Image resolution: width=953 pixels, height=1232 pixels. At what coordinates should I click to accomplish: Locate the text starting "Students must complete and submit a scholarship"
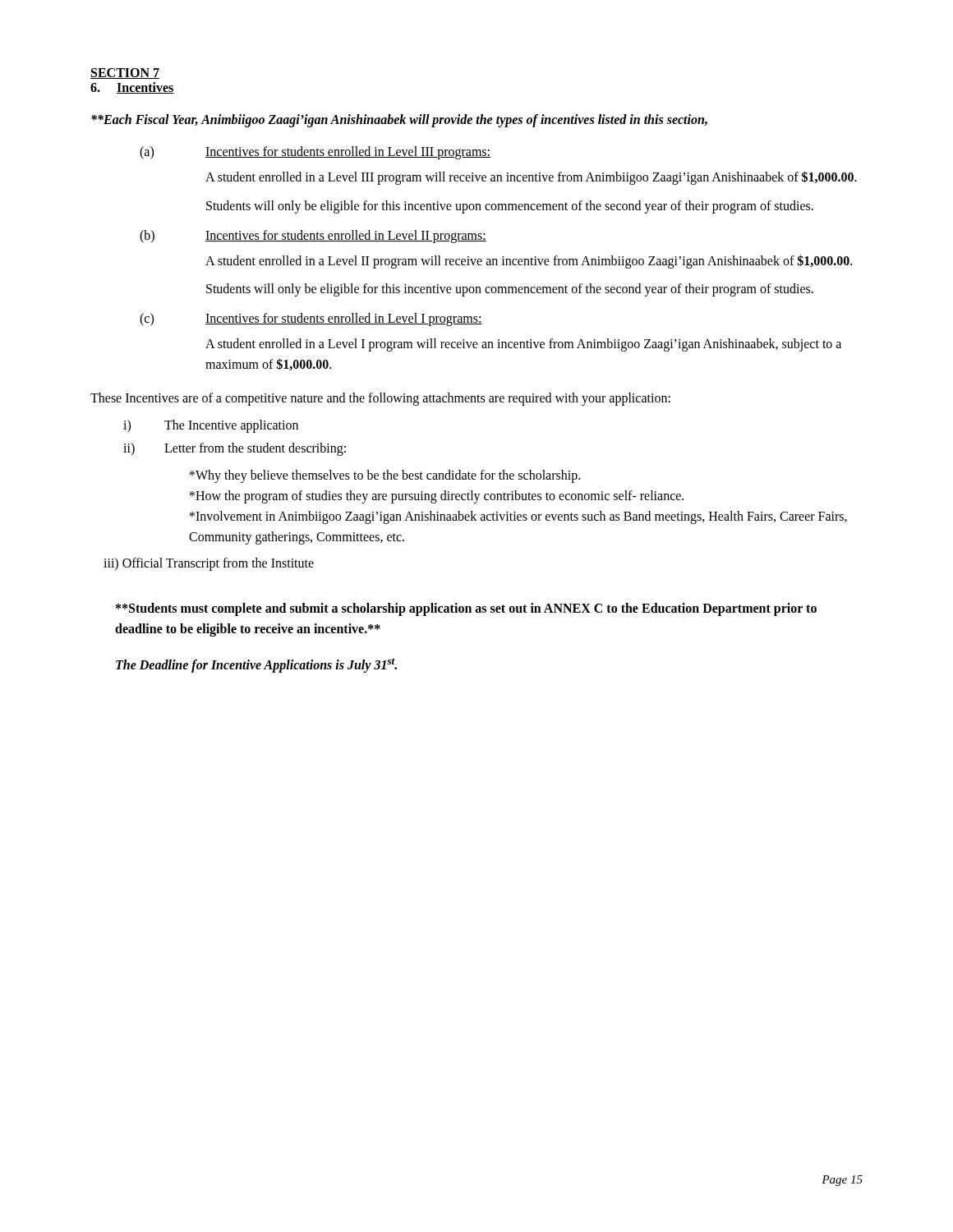(x=466, y=619)
